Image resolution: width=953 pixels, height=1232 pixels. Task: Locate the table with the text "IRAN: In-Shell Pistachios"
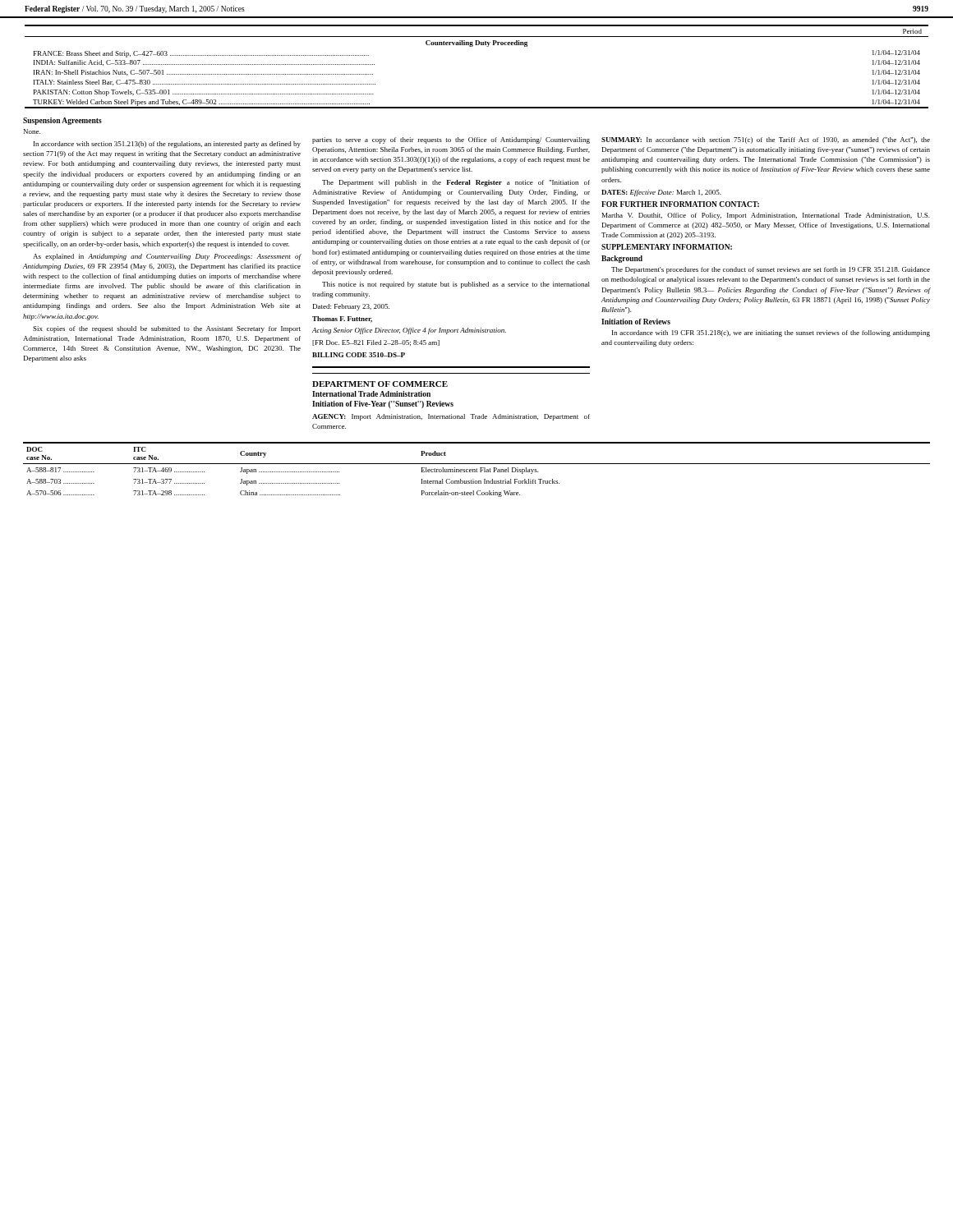(x=476, y=67)
